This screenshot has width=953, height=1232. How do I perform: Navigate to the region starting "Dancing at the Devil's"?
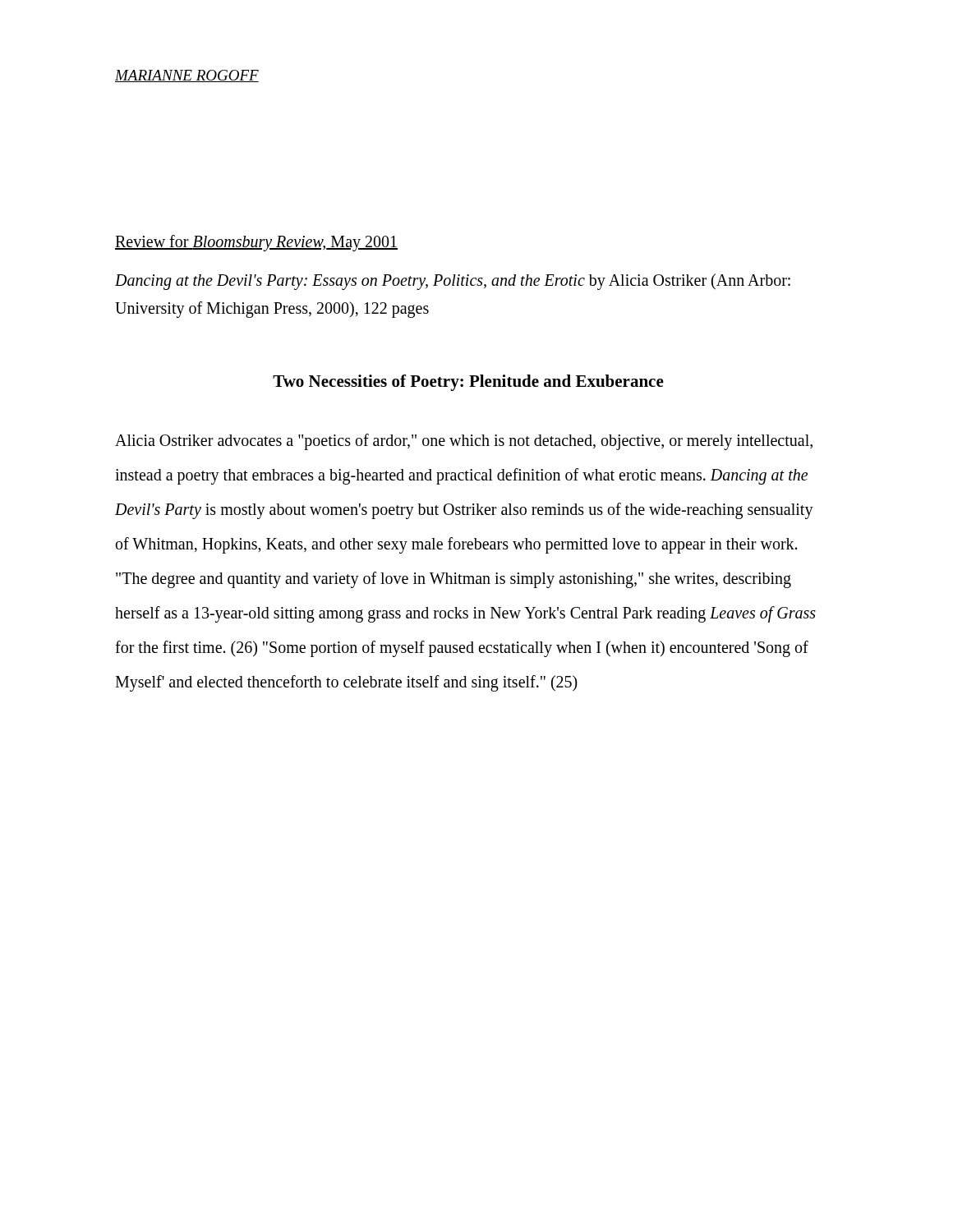(x=453, y=294)
